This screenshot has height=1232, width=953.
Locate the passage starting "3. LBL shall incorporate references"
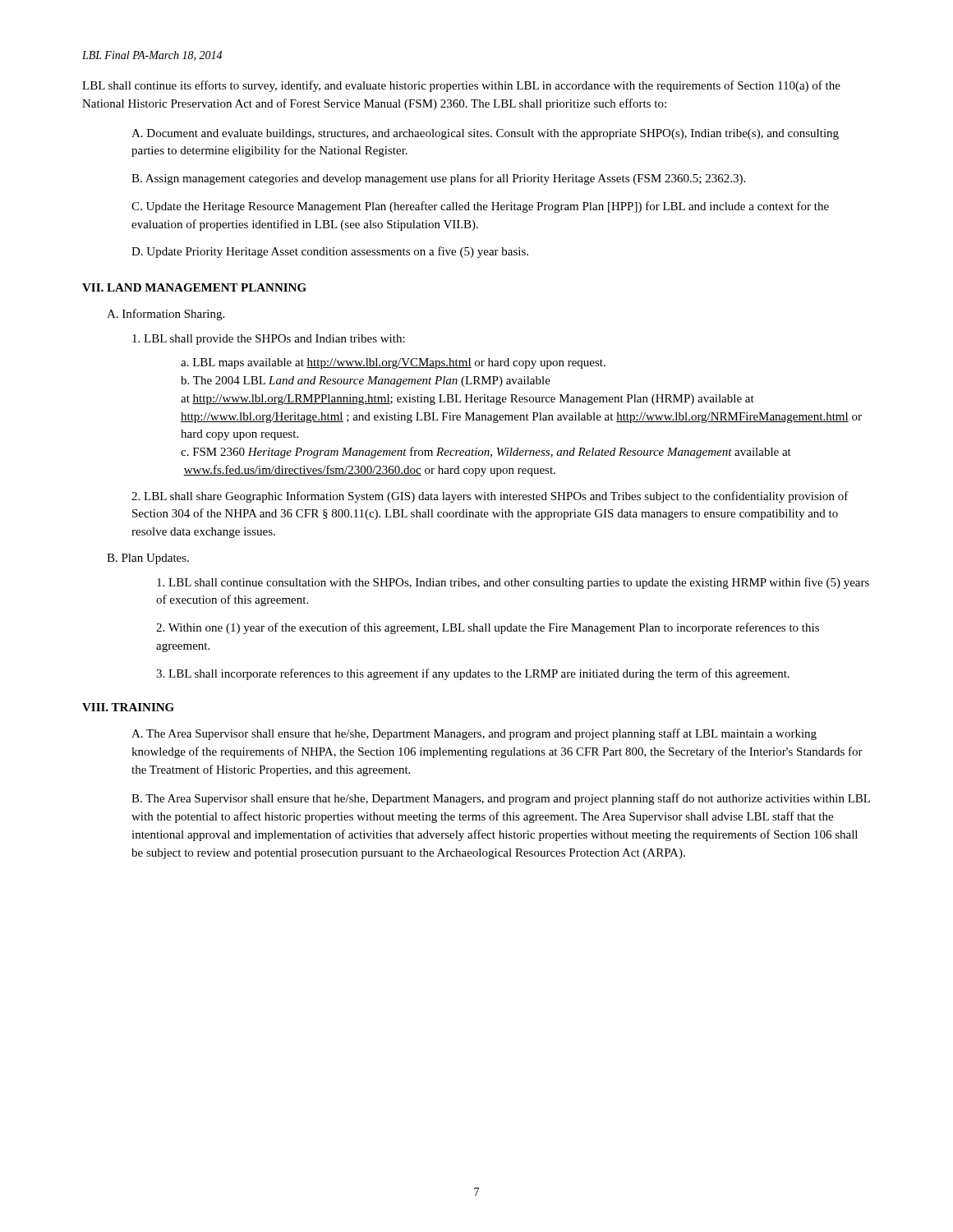pyautogui.click(x=473, y=673)
